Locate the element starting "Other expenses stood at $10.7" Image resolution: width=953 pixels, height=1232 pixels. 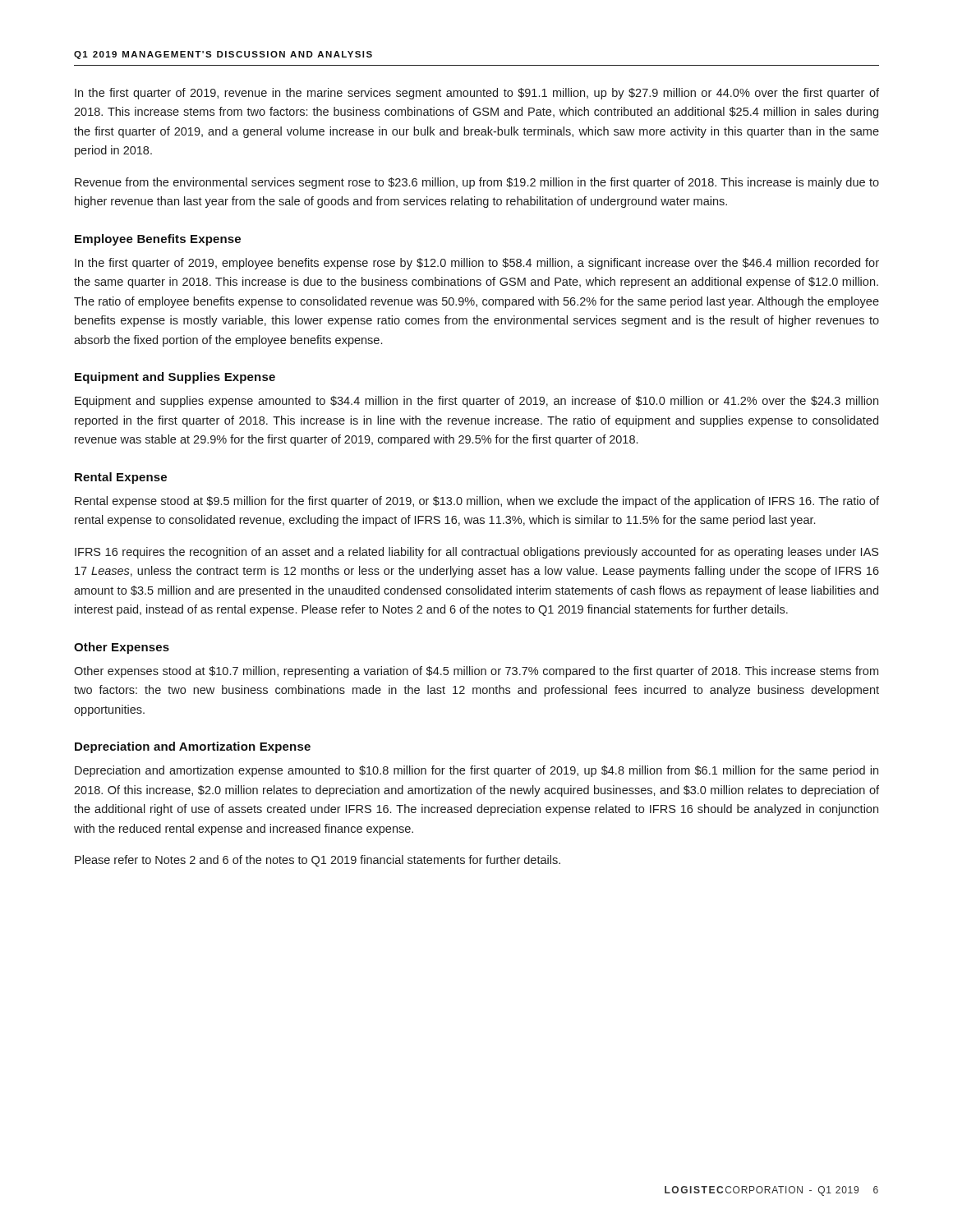476,690
